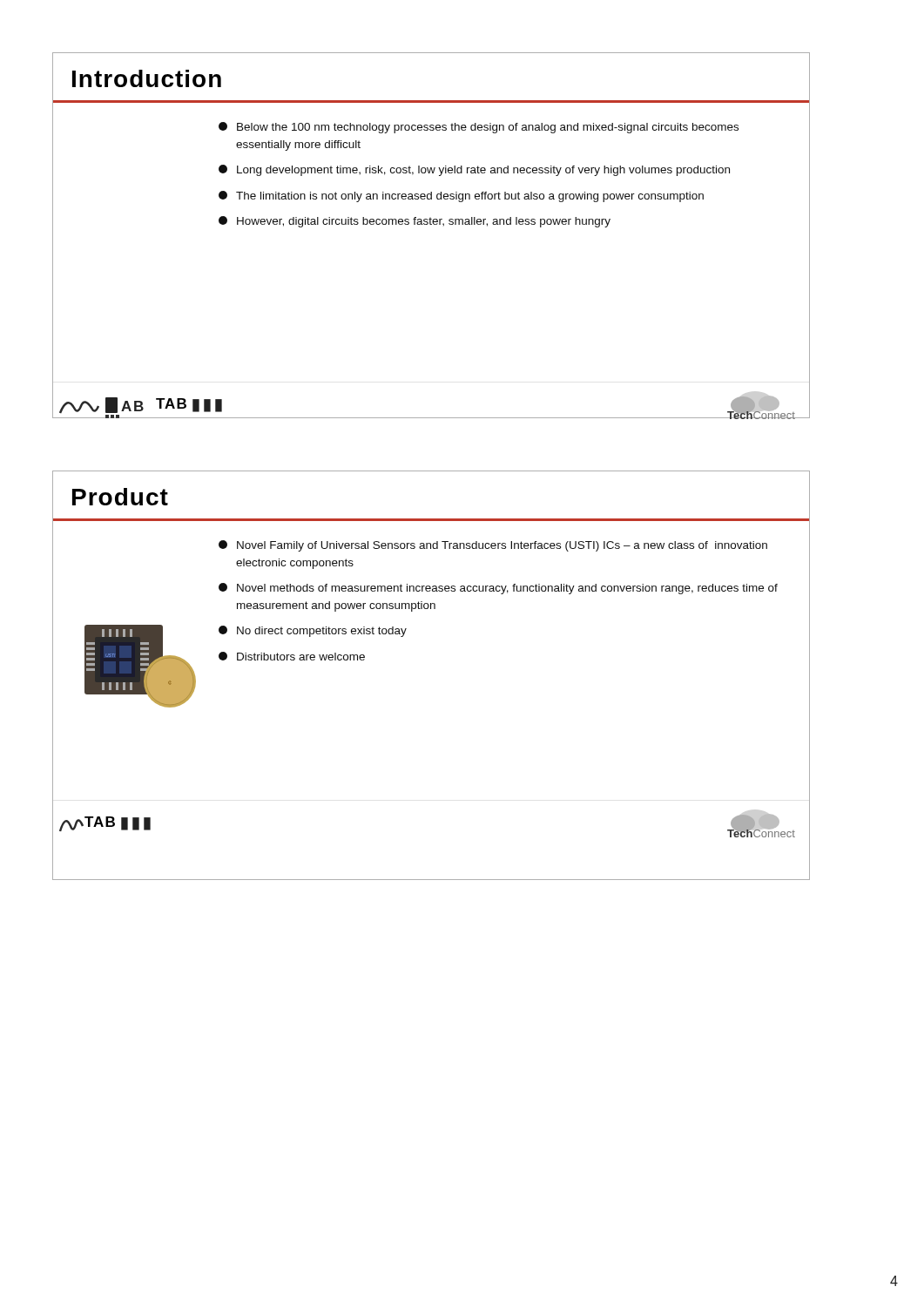Click on the text starting "Novel methods of measurement increases accuracy,"
The image size is (924, 1307).
click(505, 597)
